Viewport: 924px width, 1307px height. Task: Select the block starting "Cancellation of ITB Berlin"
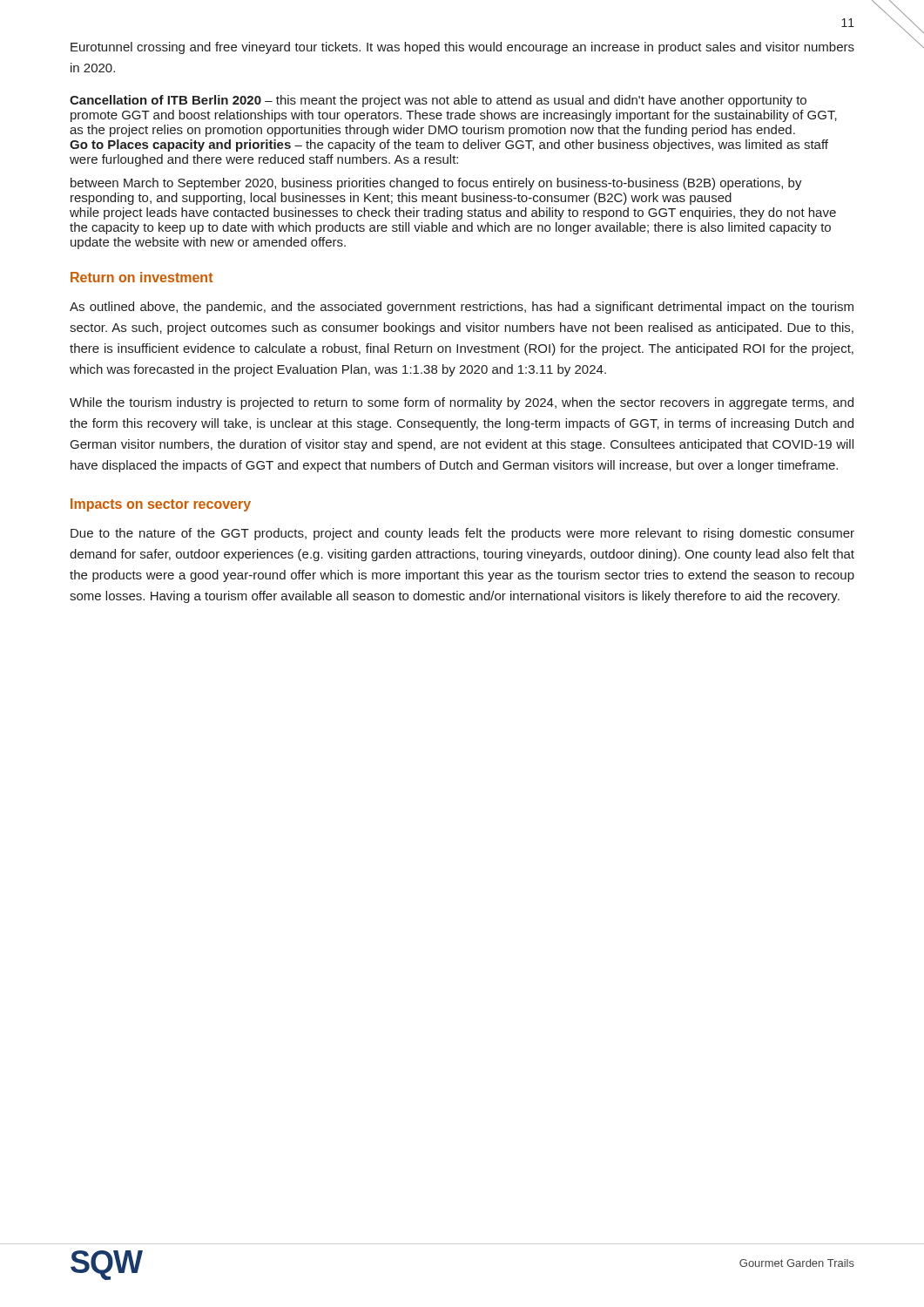pyautogui.click(x=462, y=115)
